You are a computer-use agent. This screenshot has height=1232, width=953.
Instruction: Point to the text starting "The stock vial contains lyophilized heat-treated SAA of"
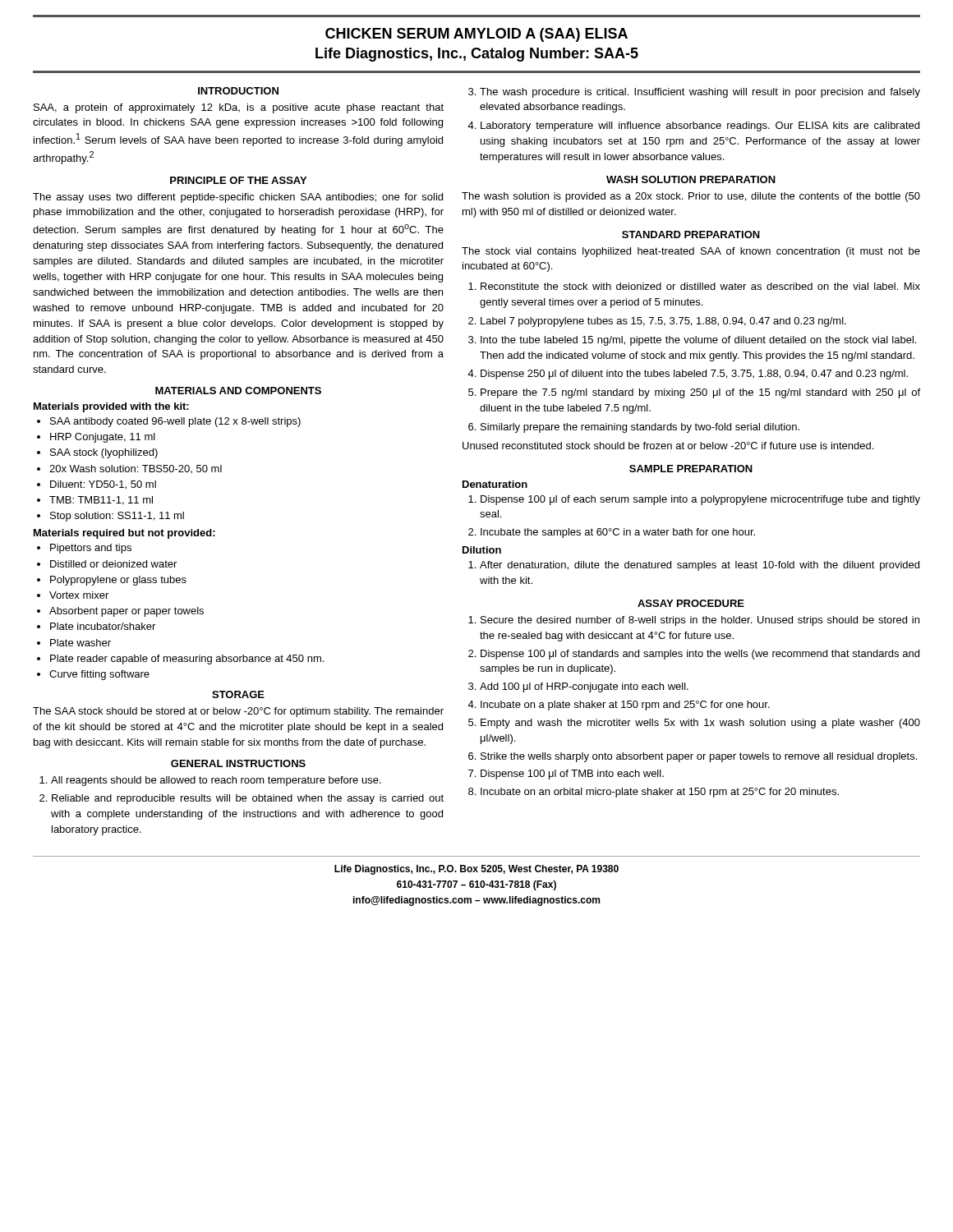click(691, 259)
